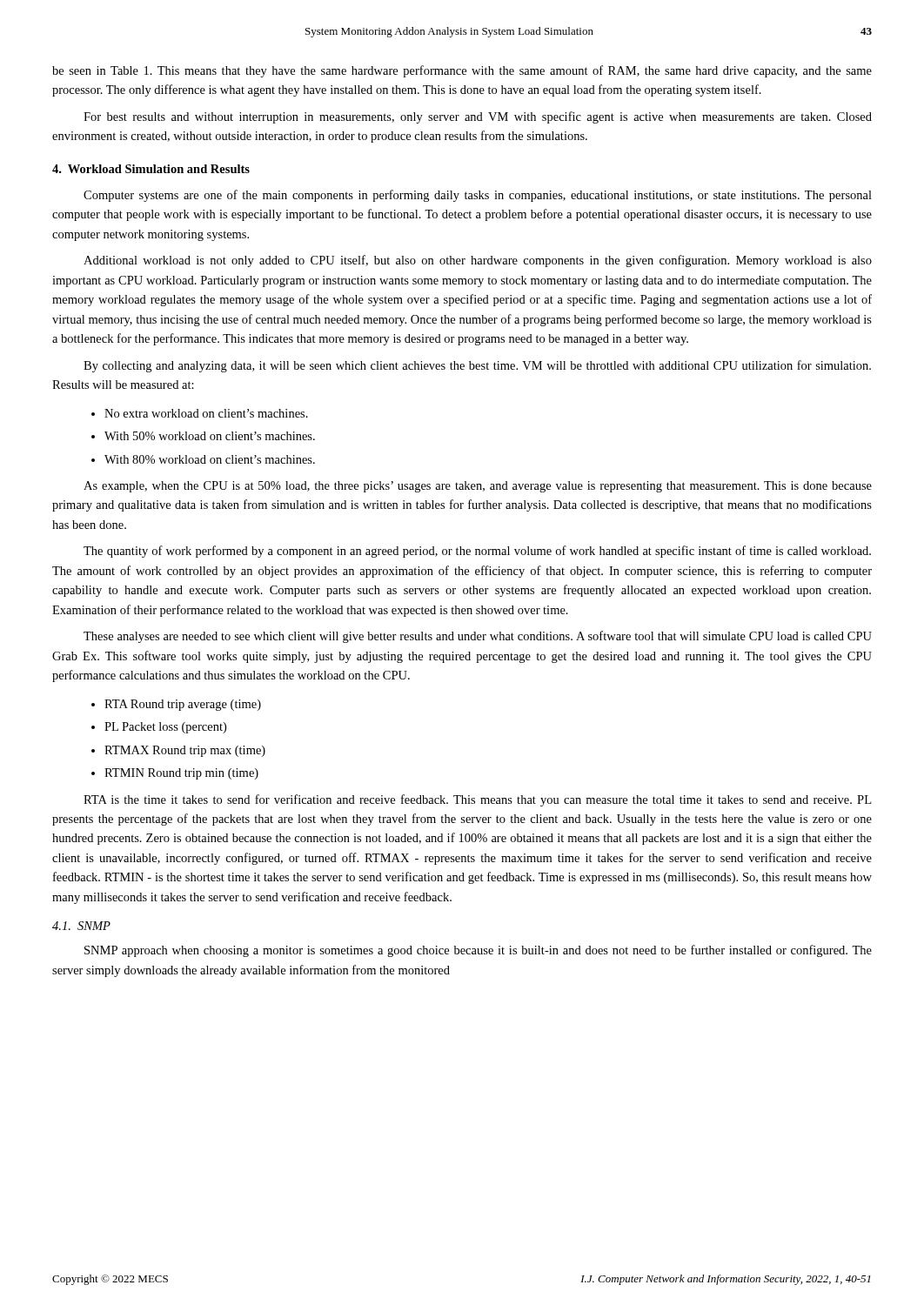Viewport: 924px width, 1305px height.
Task: Locate the text starting "Computer systems are one of"
Action: click(462, 290)
